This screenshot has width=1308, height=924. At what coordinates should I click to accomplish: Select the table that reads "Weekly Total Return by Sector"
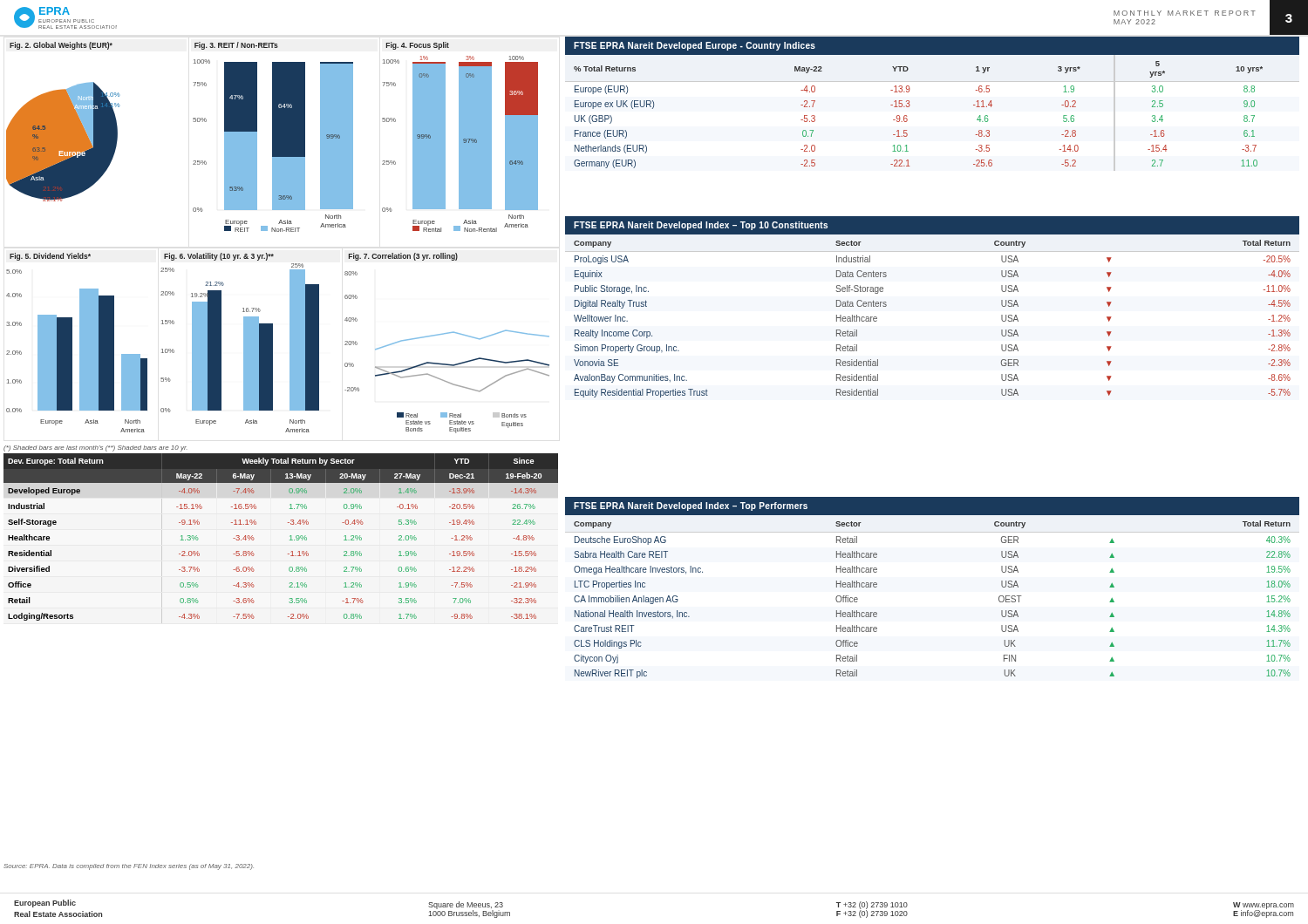[x=281, y=539]
